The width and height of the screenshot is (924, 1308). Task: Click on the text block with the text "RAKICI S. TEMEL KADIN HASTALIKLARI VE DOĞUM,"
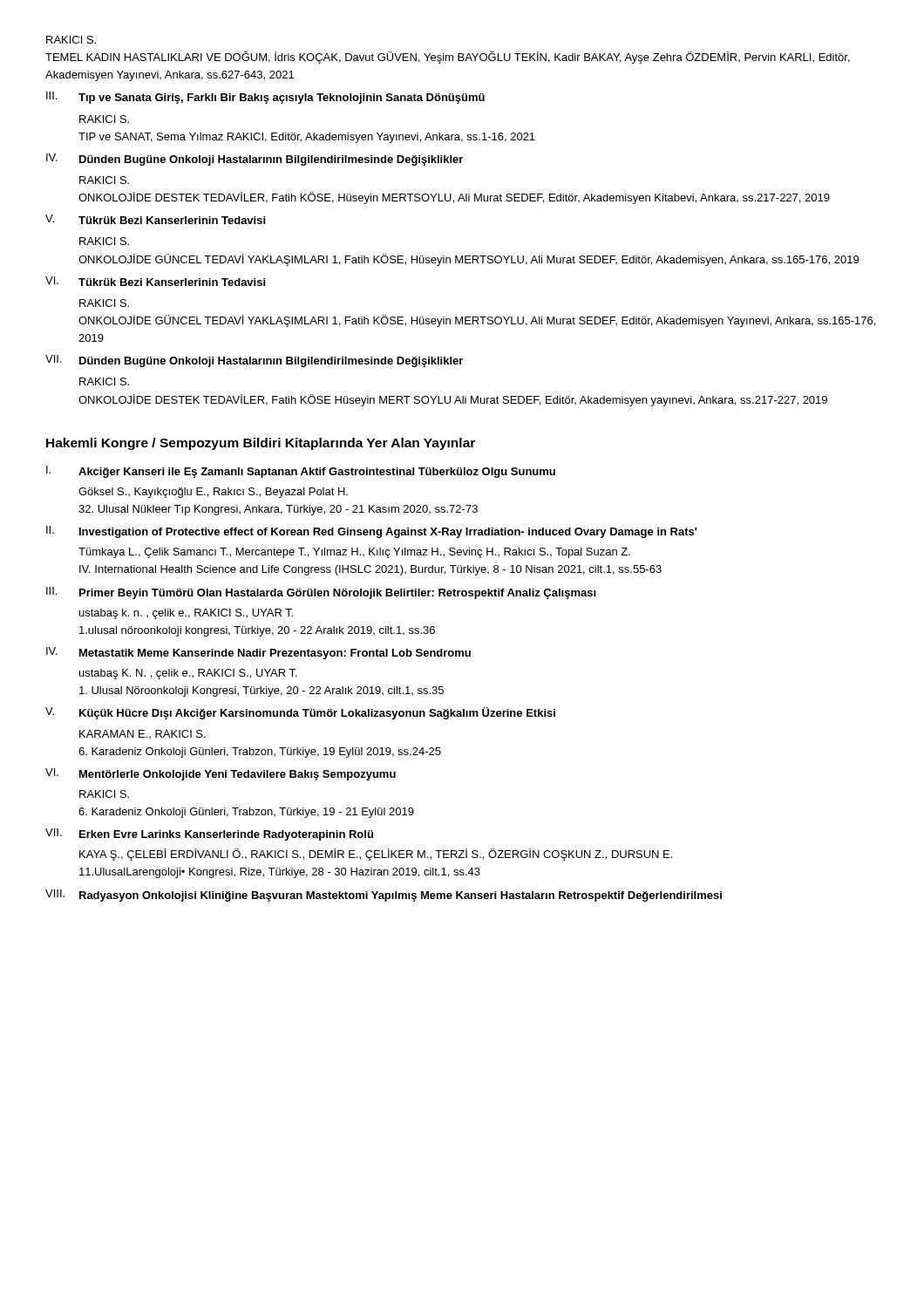coord(448,57)
